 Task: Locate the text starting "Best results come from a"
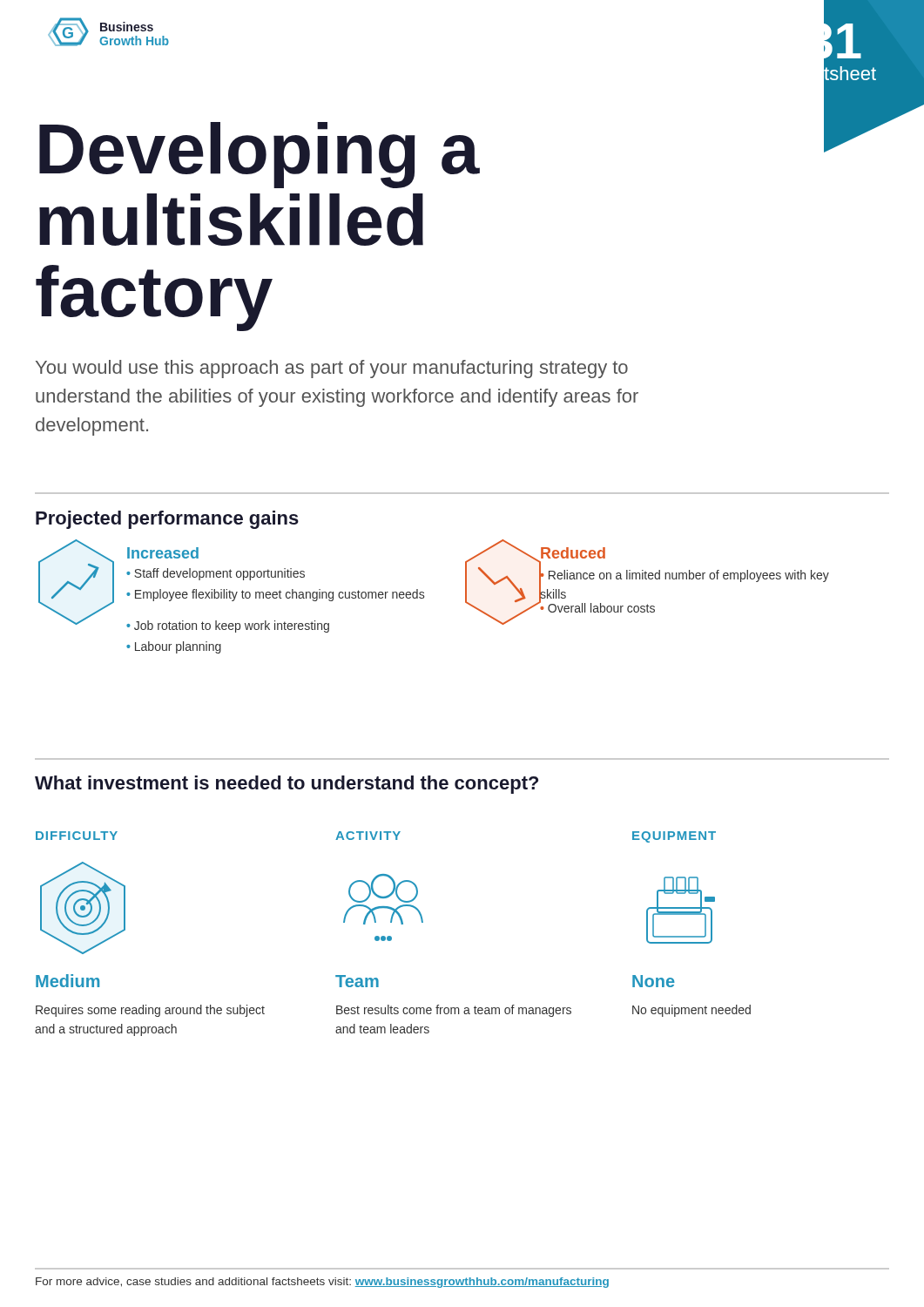pyautogui.click(x=454, y=1020)
